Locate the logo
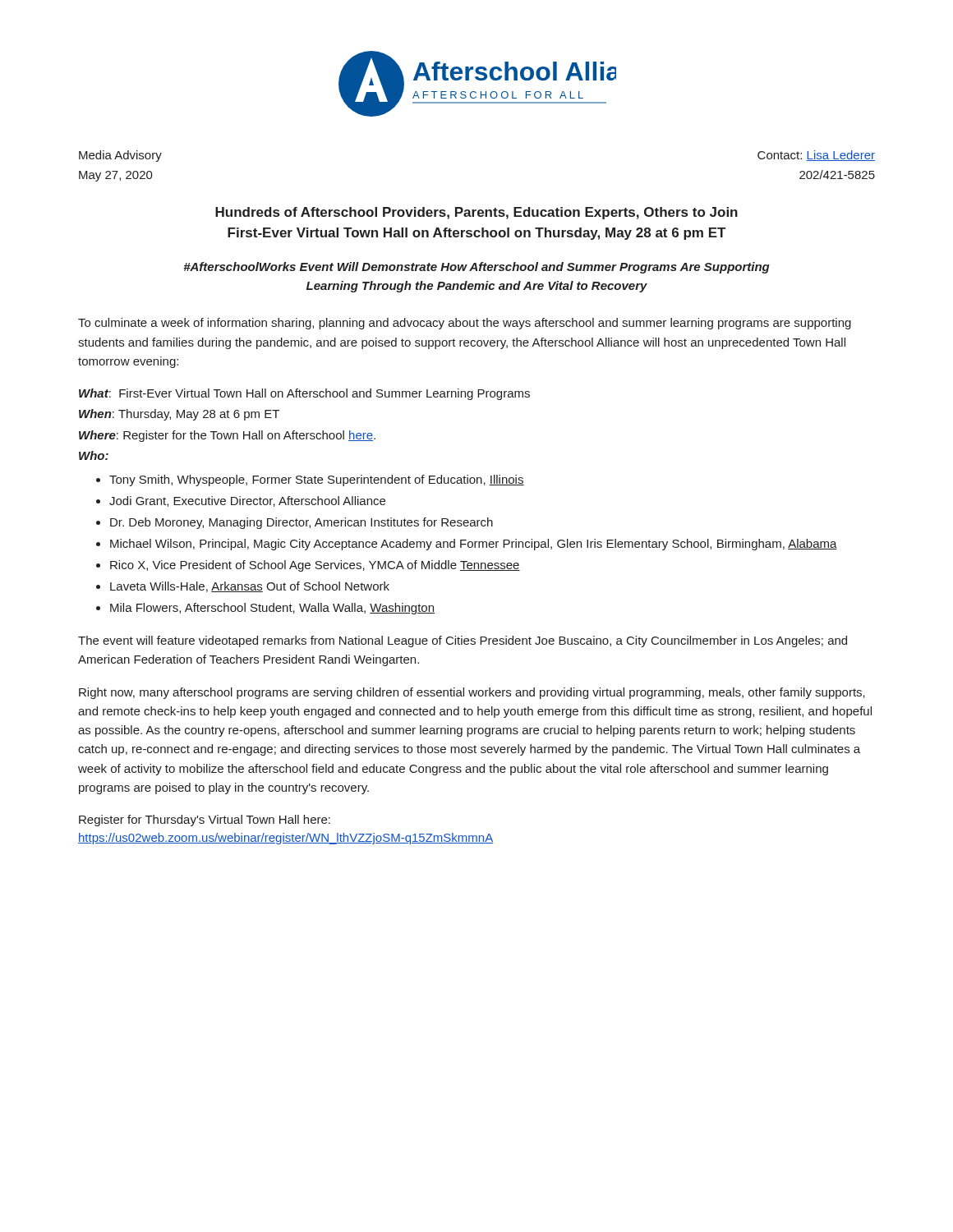953x1232 pixels. (x=476, y=70)
